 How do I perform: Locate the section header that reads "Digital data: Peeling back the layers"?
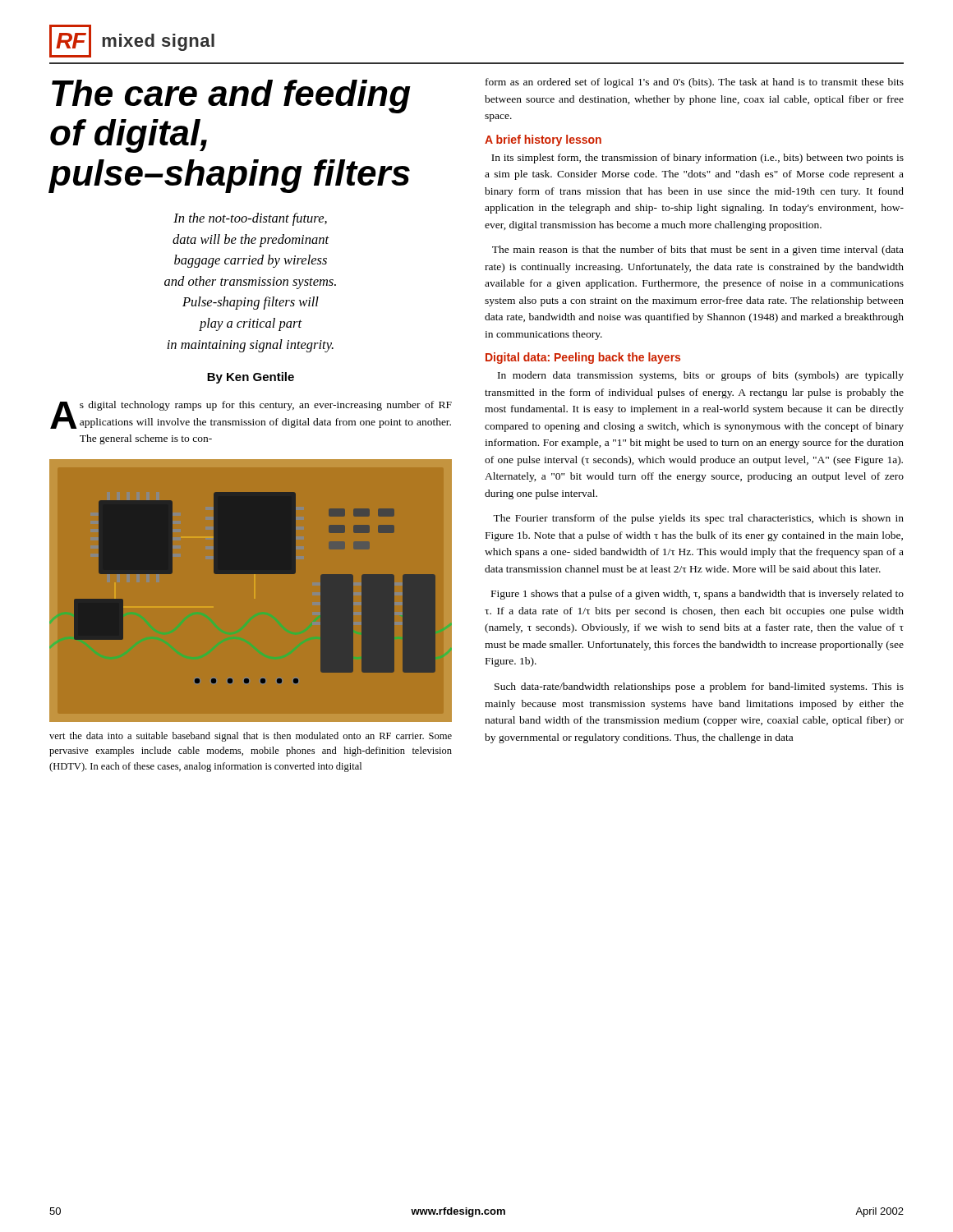tap(583, 357)
